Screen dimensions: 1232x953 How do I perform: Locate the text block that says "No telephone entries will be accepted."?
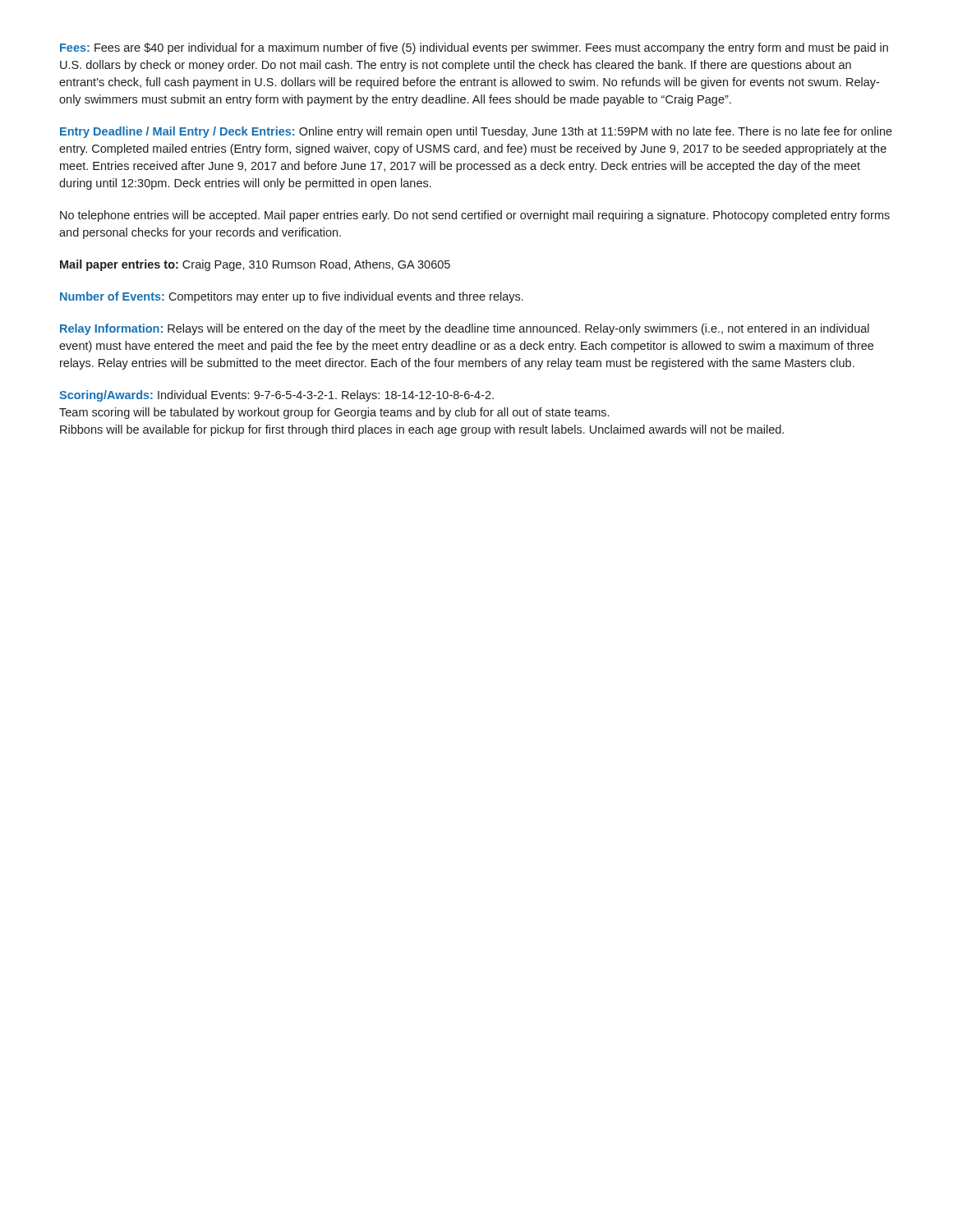click(475, 224)
